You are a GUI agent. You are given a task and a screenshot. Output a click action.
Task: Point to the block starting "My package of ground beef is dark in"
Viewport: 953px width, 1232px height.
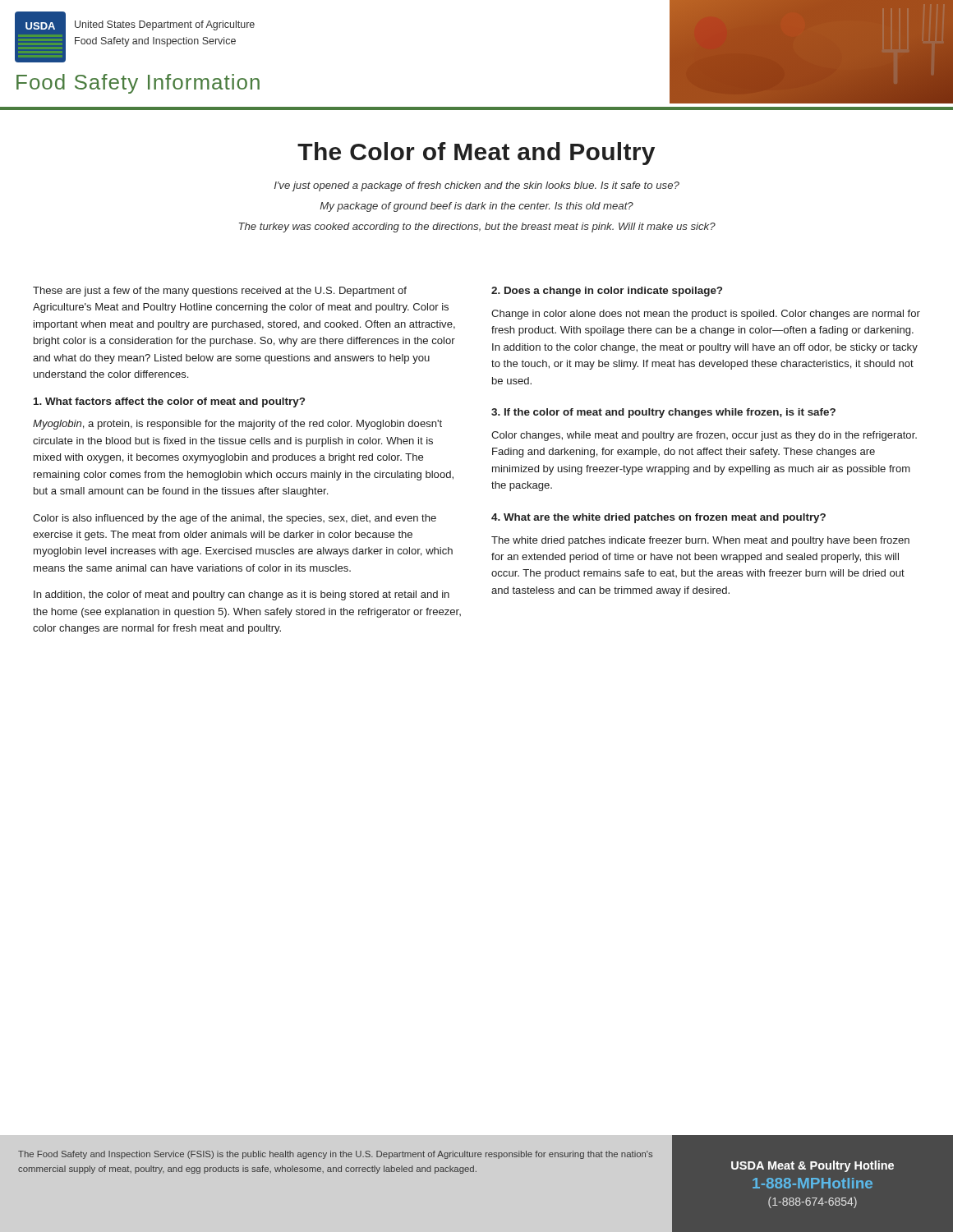coord(476,206)
